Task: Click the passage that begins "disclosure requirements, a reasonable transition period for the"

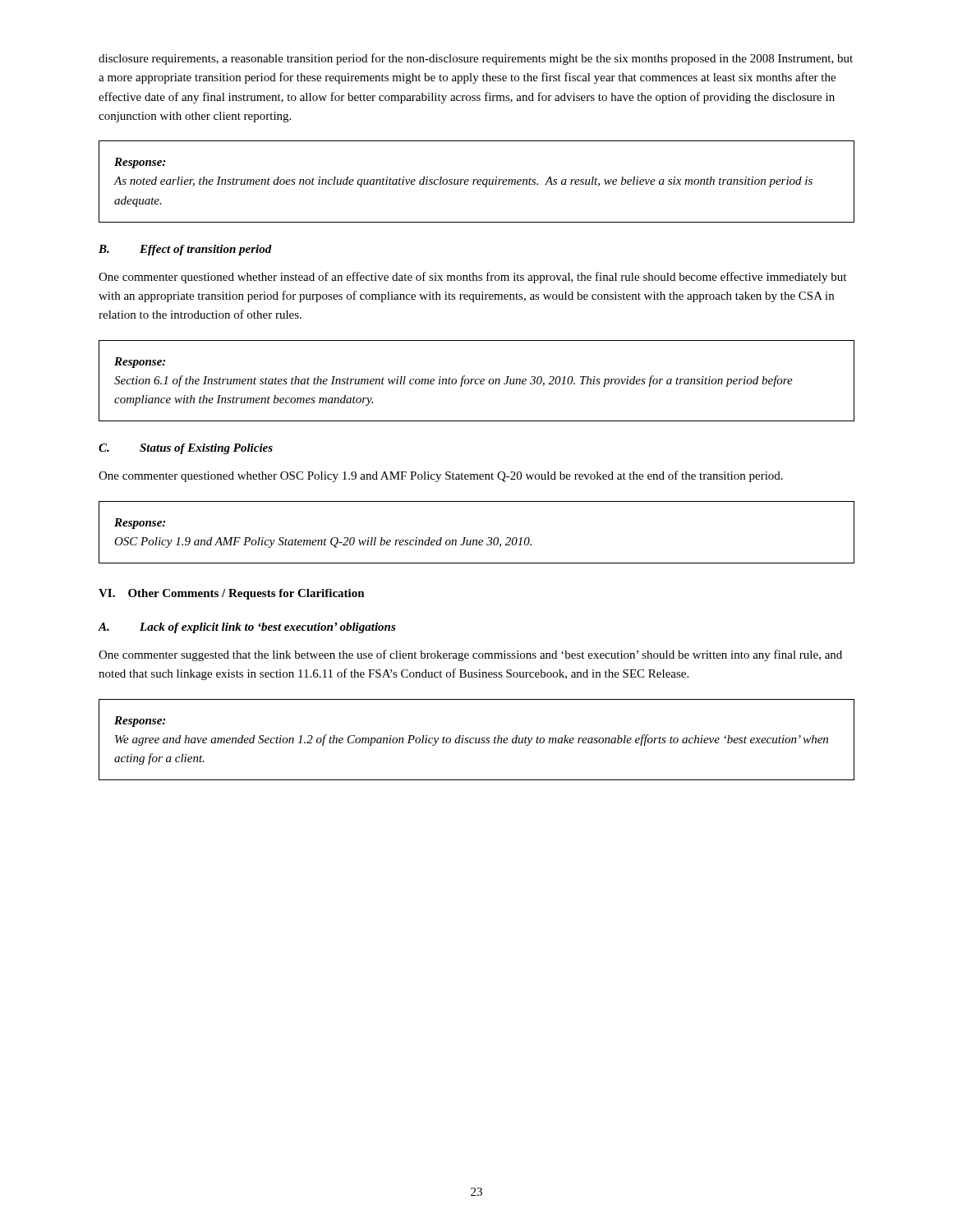Action: (x=476, y=87)
